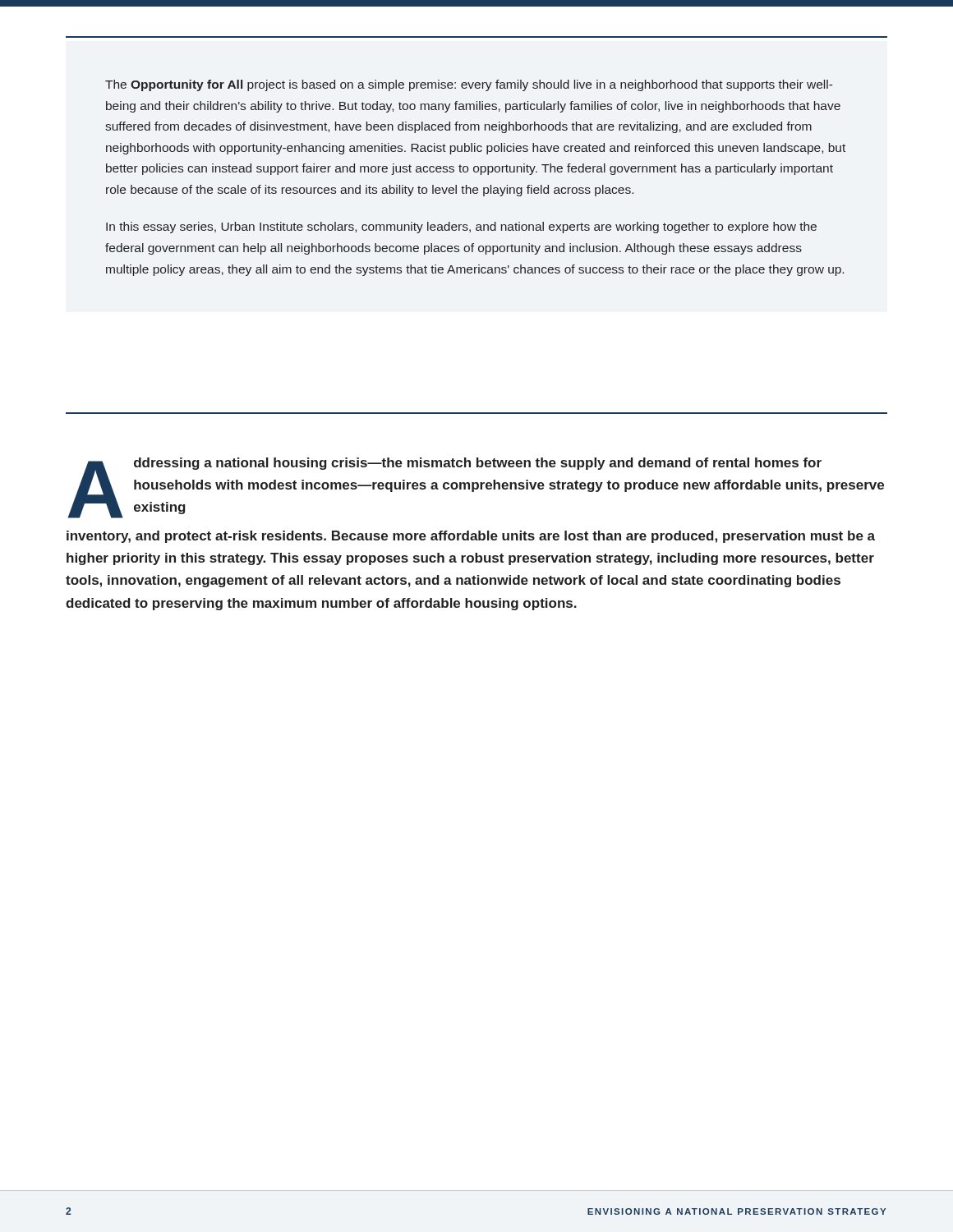Click on the text block that reads "A ddressing a national"
This screenshot has height=1232, width=953.
click(x=476, y=533)
